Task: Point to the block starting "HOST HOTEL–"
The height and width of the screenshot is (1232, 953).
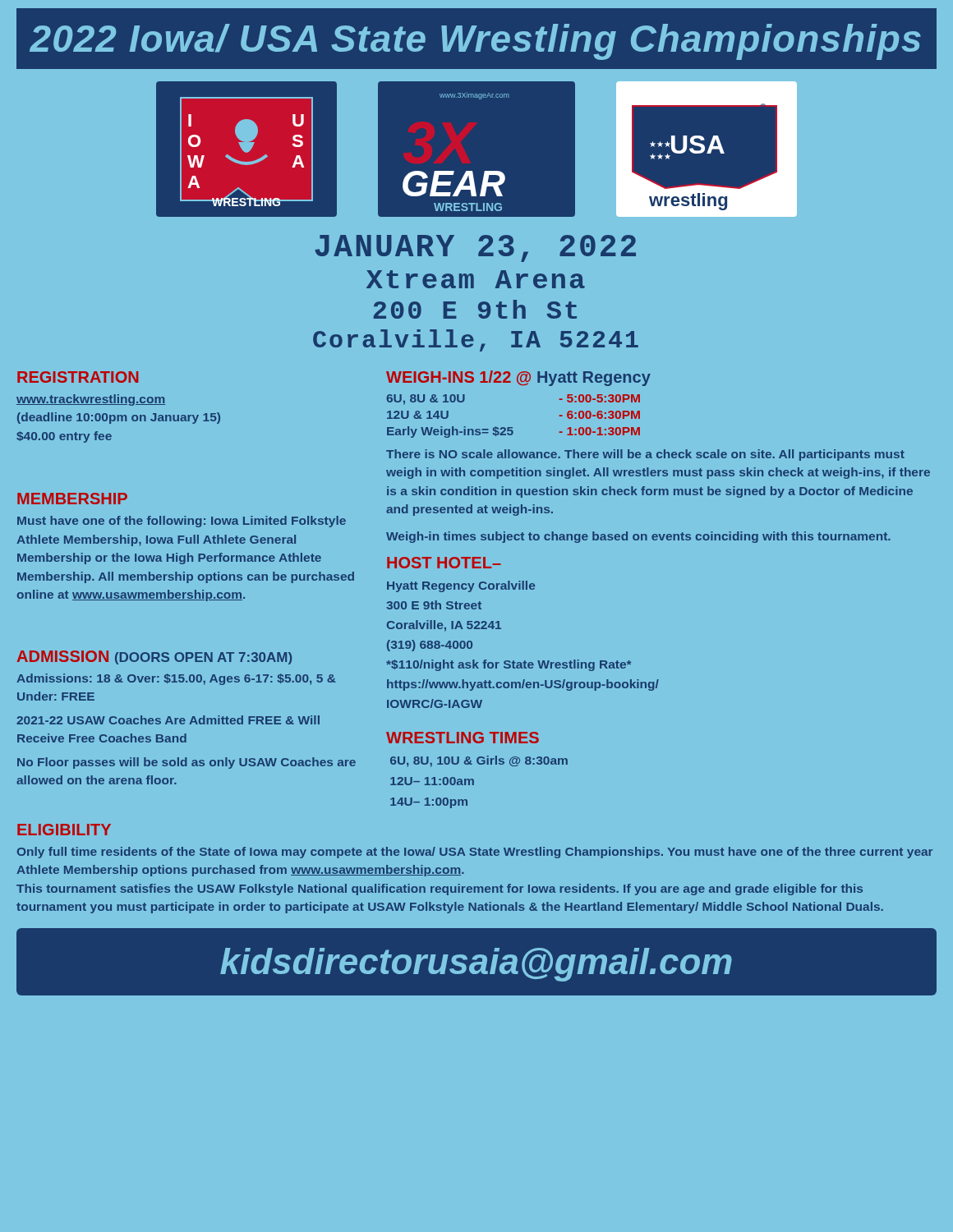Action: point(444,563)
